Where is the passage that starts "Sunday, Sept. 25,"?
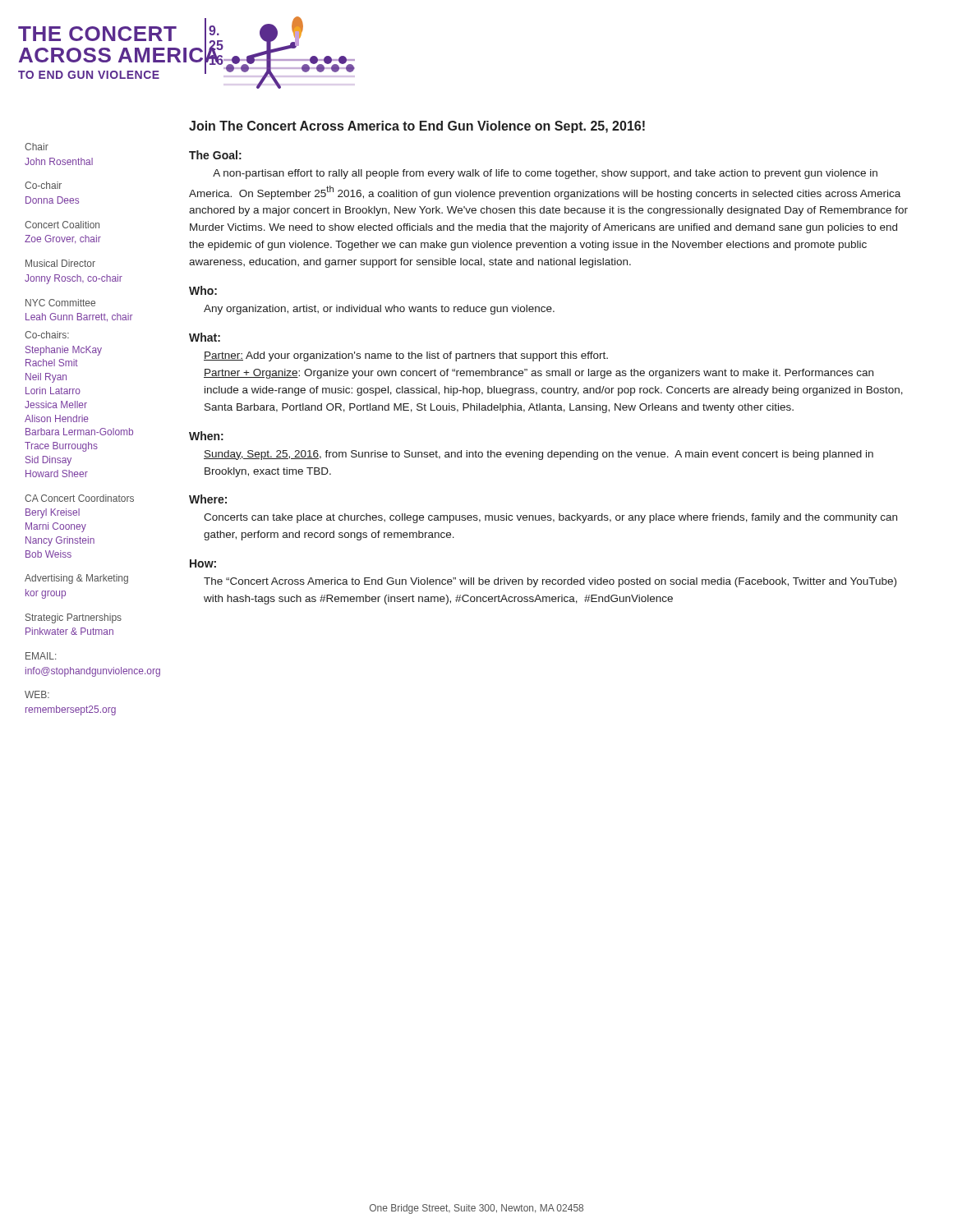 pyautogui.click(x=539, y=462)
